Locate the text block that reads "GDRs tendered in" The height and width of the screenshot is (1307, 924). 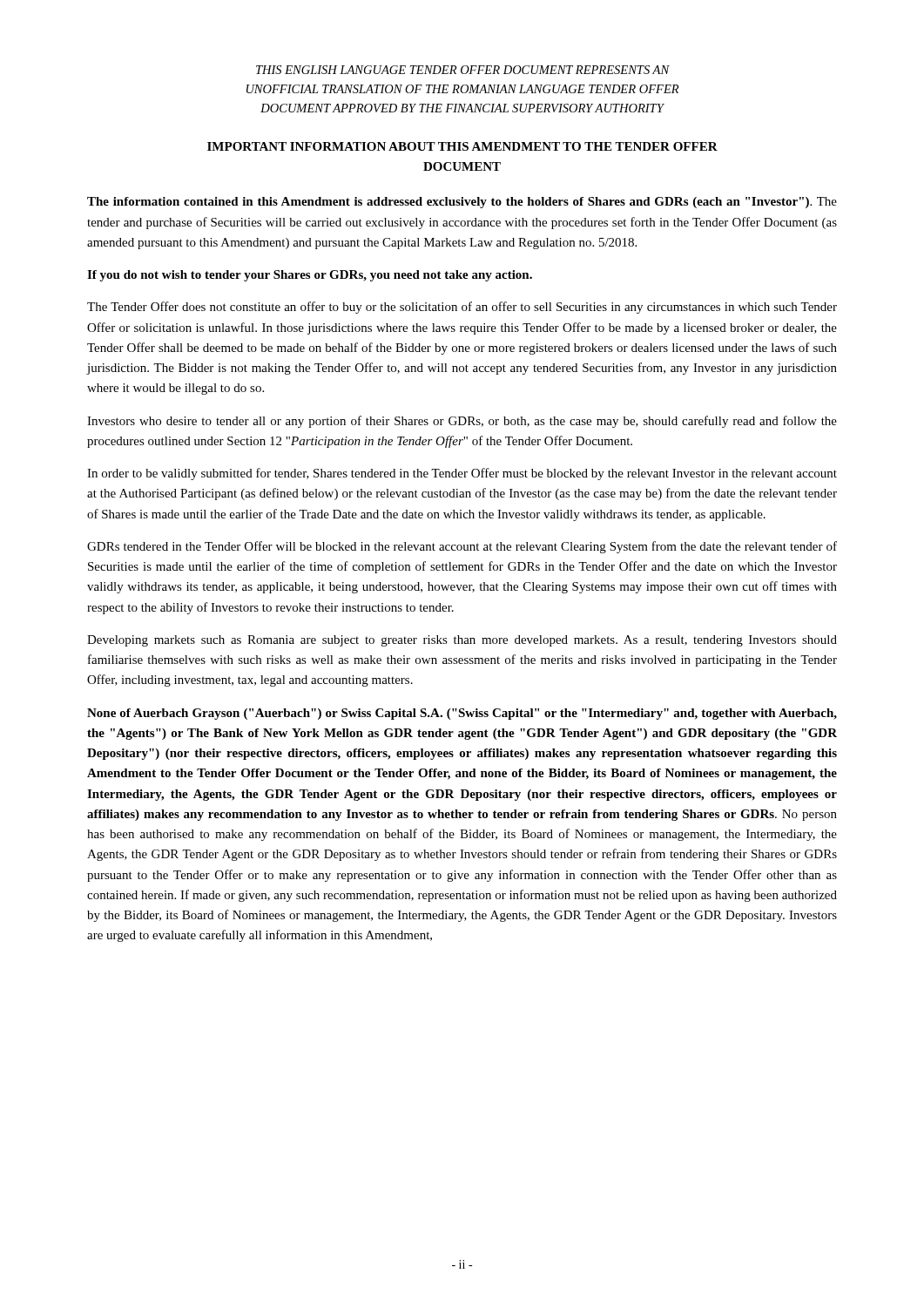click(462, 577)
